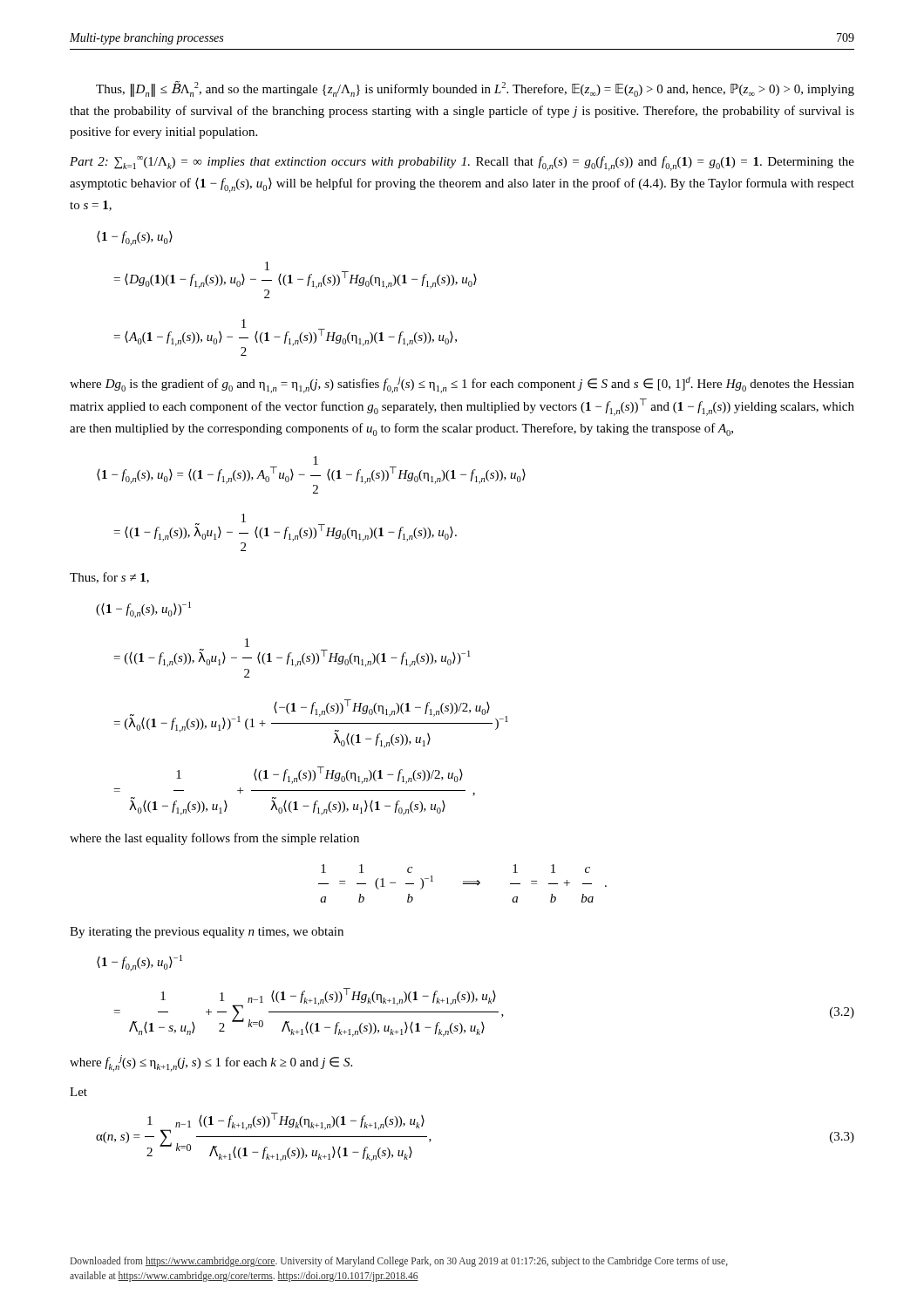Click the formula that begins "⟨1 − f0,n(s), u0⟩−1 = 1 Λ̃n⟨1 −"

[x=475, y=995]
